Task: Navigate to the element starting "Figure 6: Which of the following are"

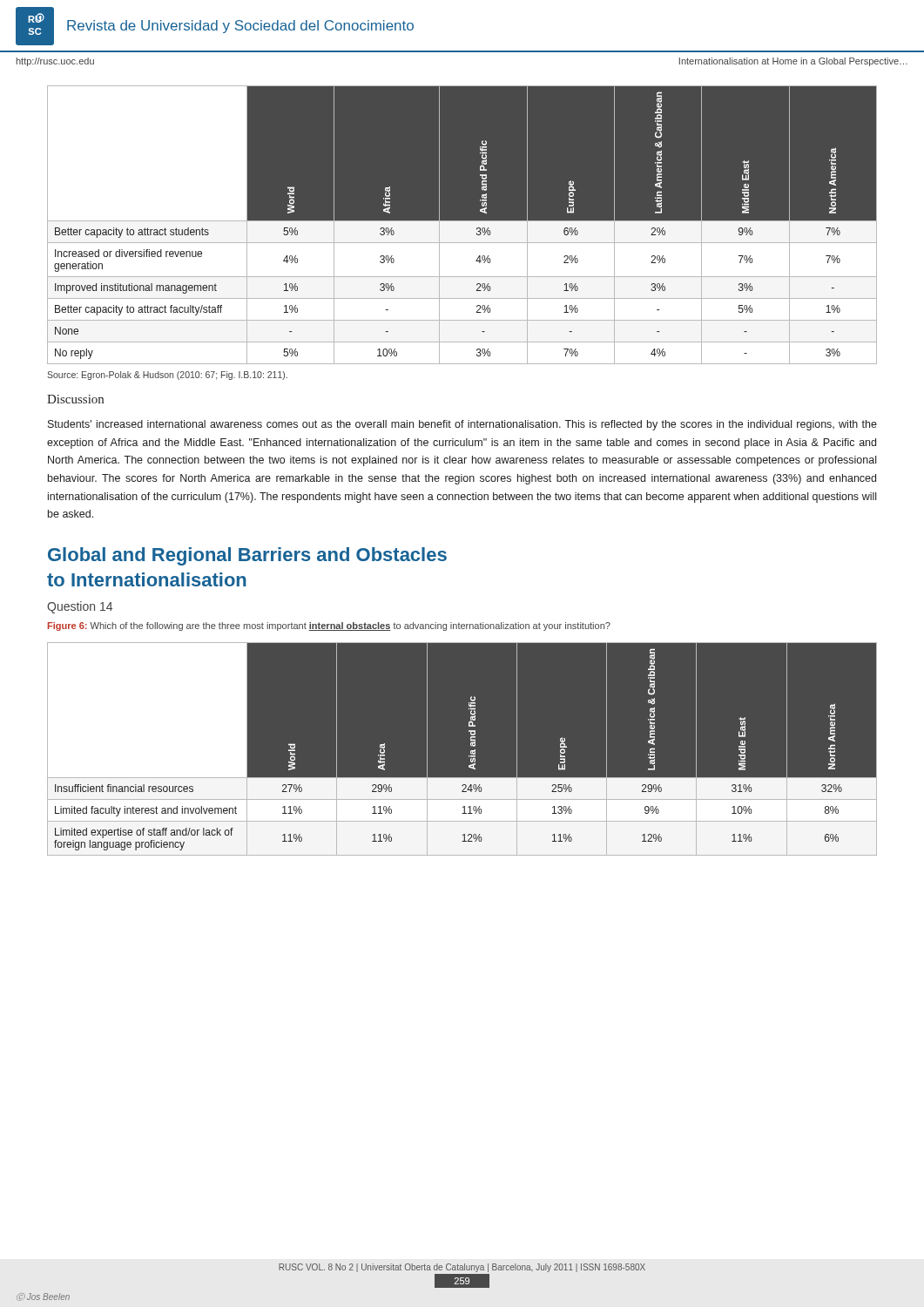Action: (329, 626)
